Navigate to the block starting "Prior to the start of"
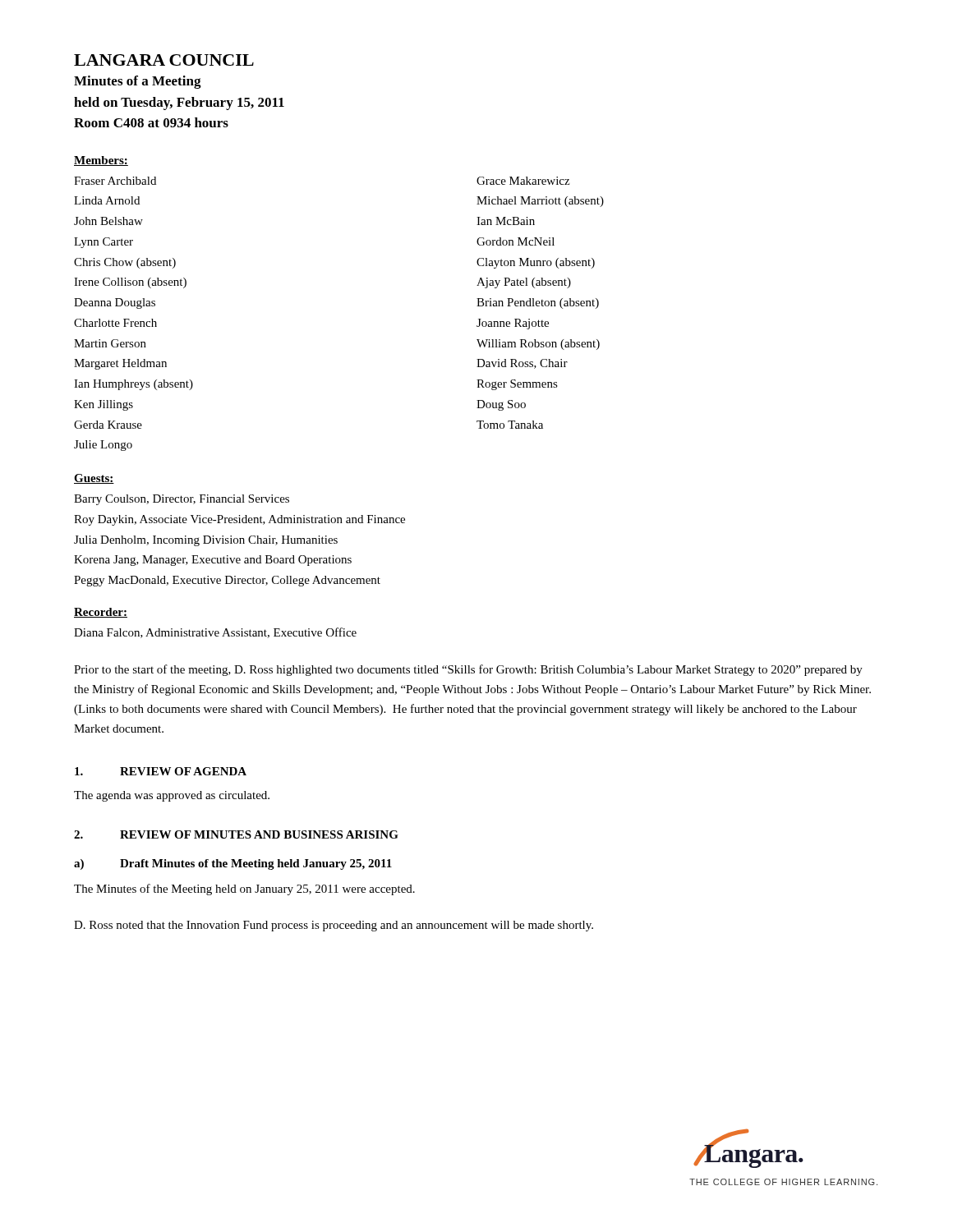Image resolution: width=953 pixels, height=1232 pixels. point(474,699)
